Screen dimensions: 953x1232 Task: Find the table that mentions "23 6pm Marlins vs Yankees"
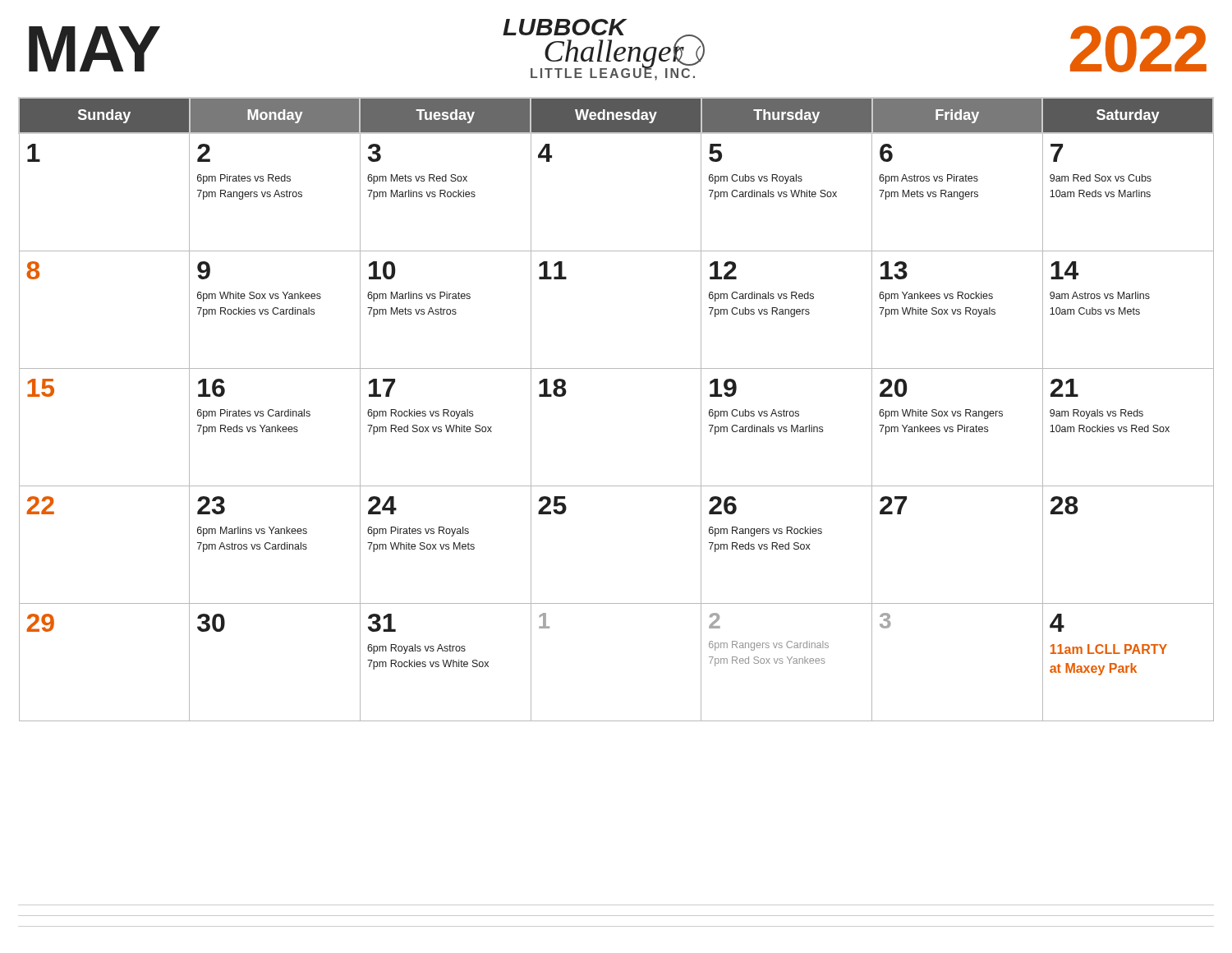[616, 409]
